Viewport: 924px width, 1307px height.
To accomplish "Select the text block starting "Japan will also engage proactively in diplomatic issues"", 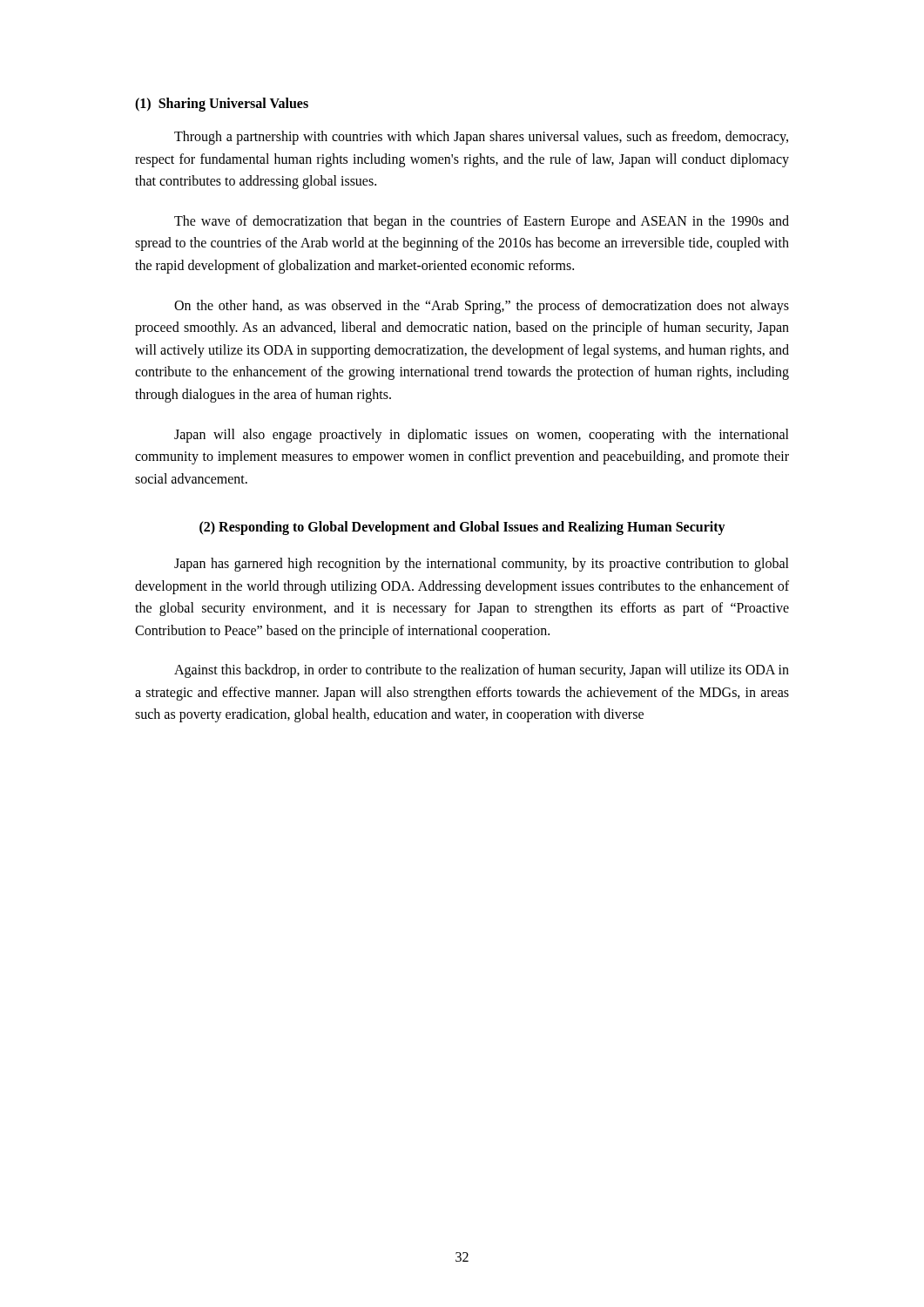I will pyautogui.click(x=462, y=457).
